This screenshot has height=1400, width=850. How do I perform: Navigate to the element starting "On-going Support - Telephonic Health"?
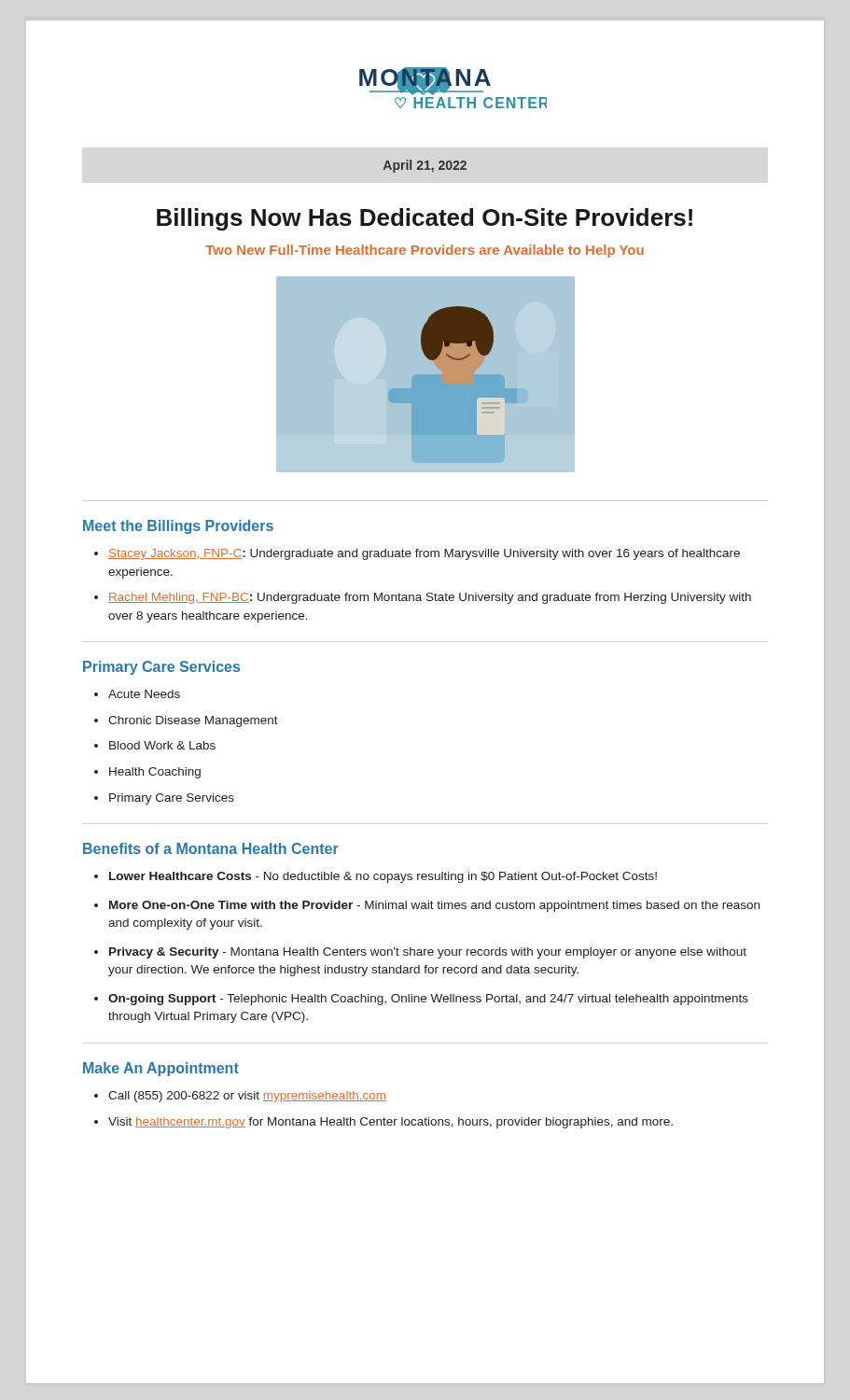click(428, 1007)
